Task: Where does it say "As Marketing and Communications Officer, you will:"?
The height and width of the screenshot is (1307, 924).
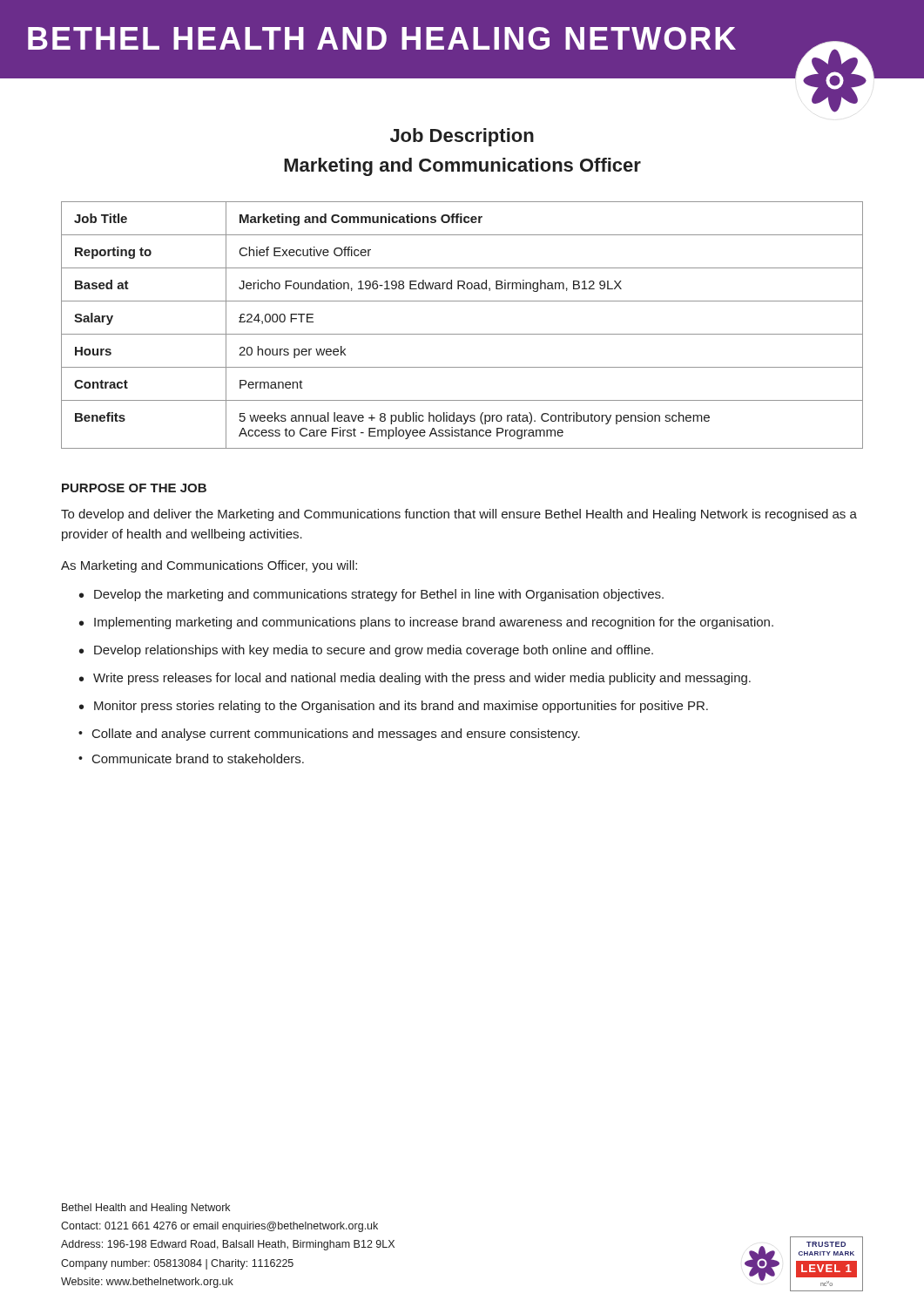Action: (x=210, y=565)
